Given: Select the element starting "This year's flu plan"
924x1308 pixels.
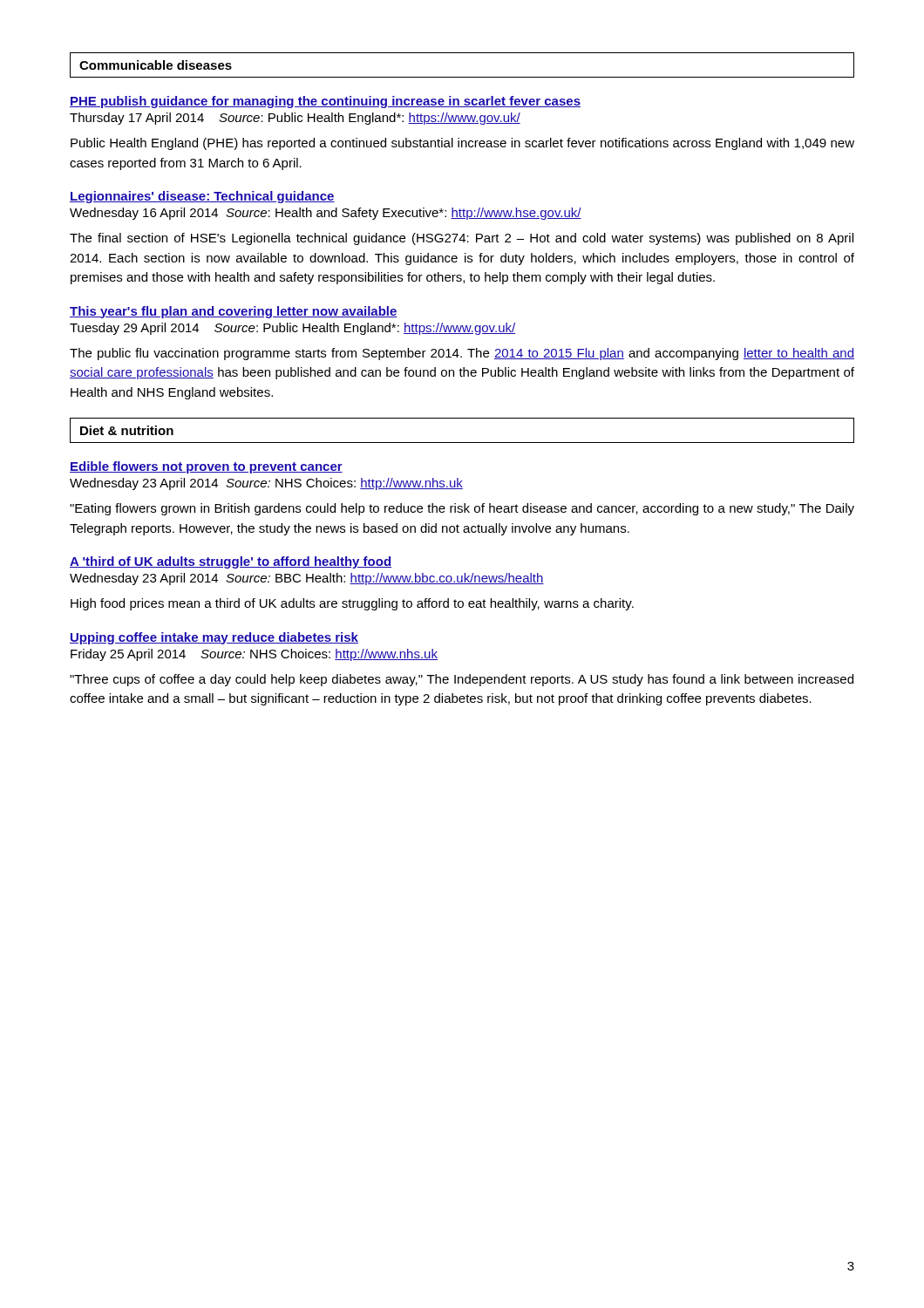Looking at the screenshot, I should 233,310.
